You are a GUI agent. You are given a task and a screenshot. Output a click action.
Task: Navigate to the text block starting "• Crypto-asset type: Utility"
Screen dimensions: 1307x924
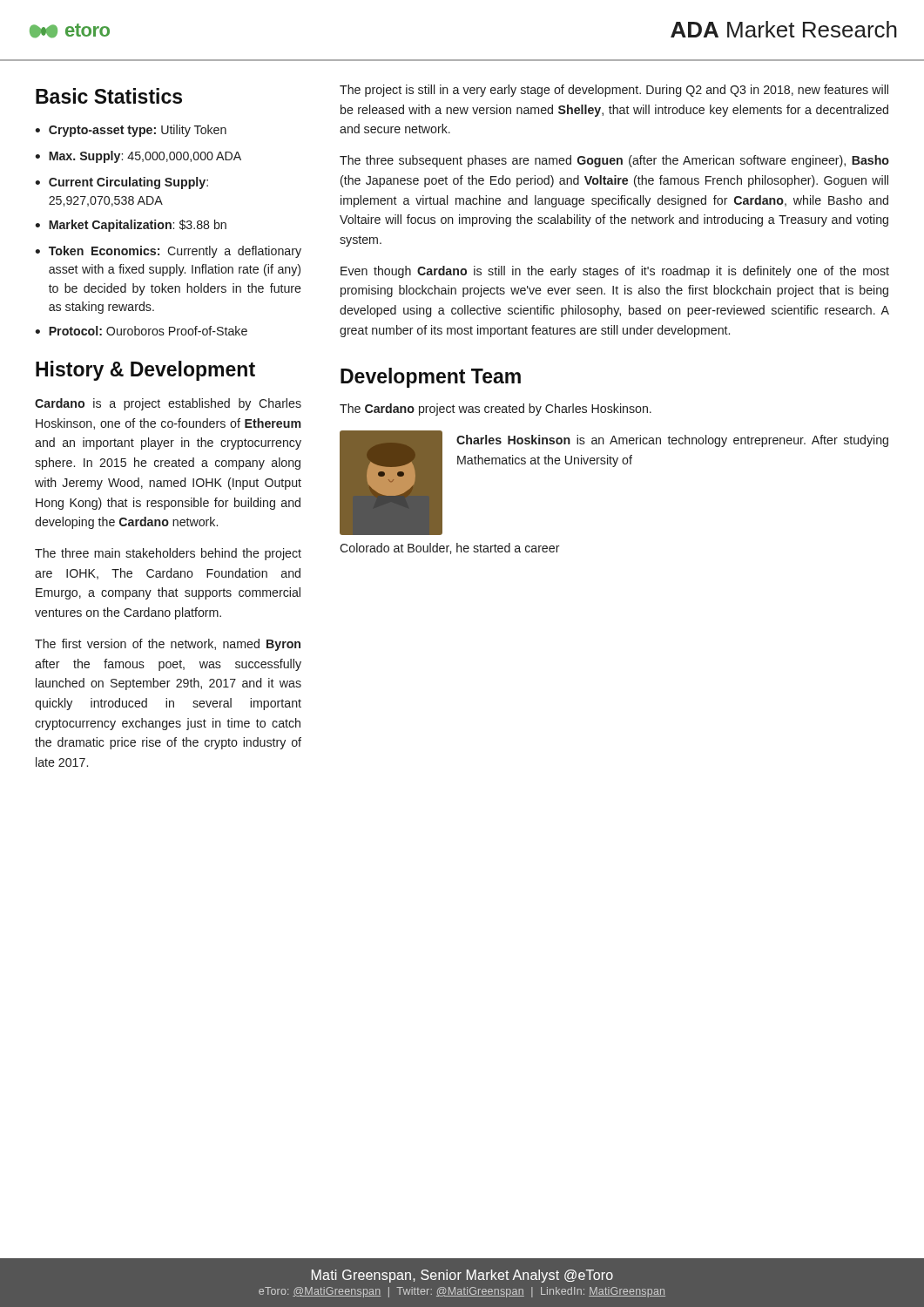pos(131,131)
